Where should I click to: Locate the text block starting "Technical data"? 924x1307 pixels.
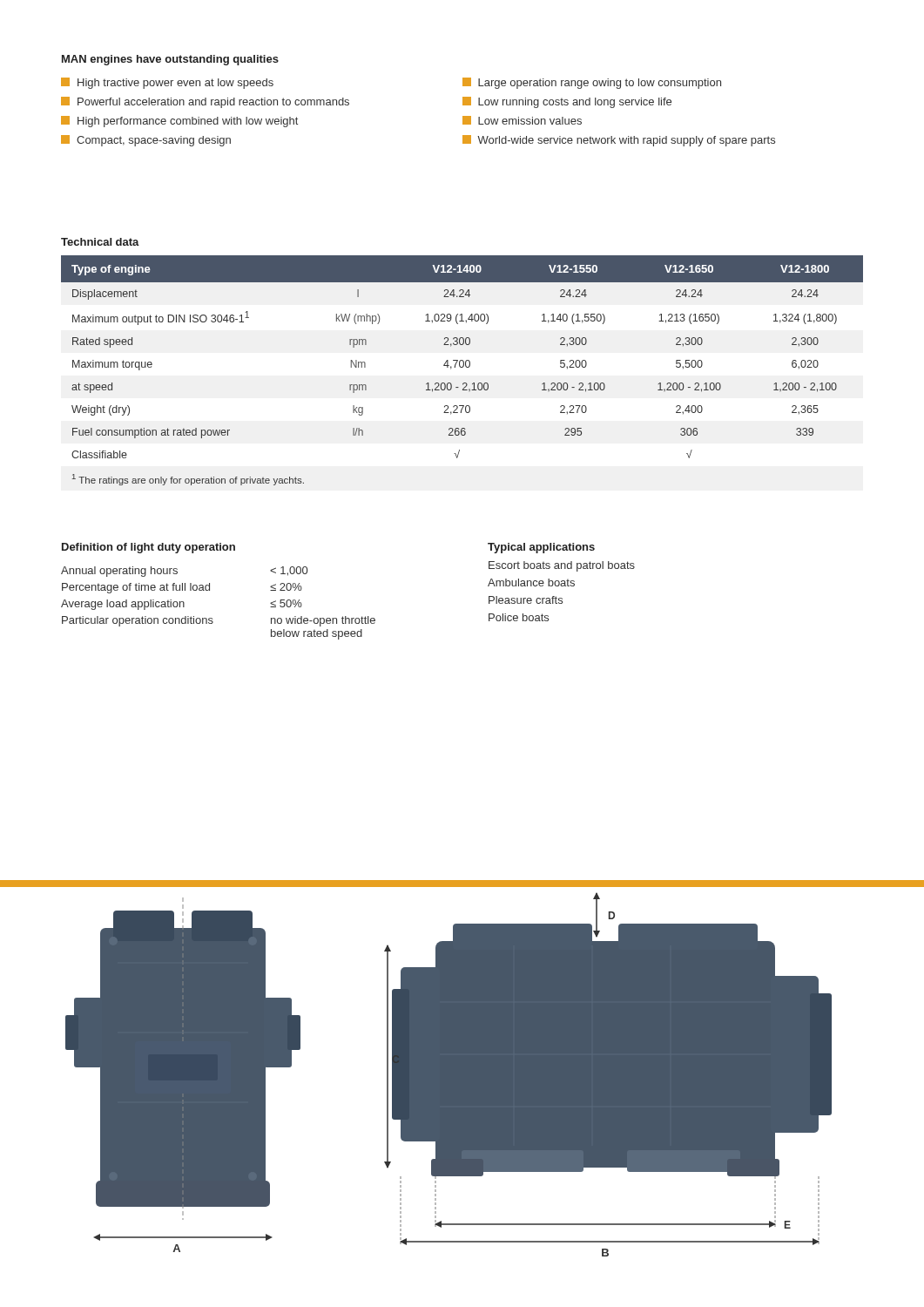click(100, 242)
